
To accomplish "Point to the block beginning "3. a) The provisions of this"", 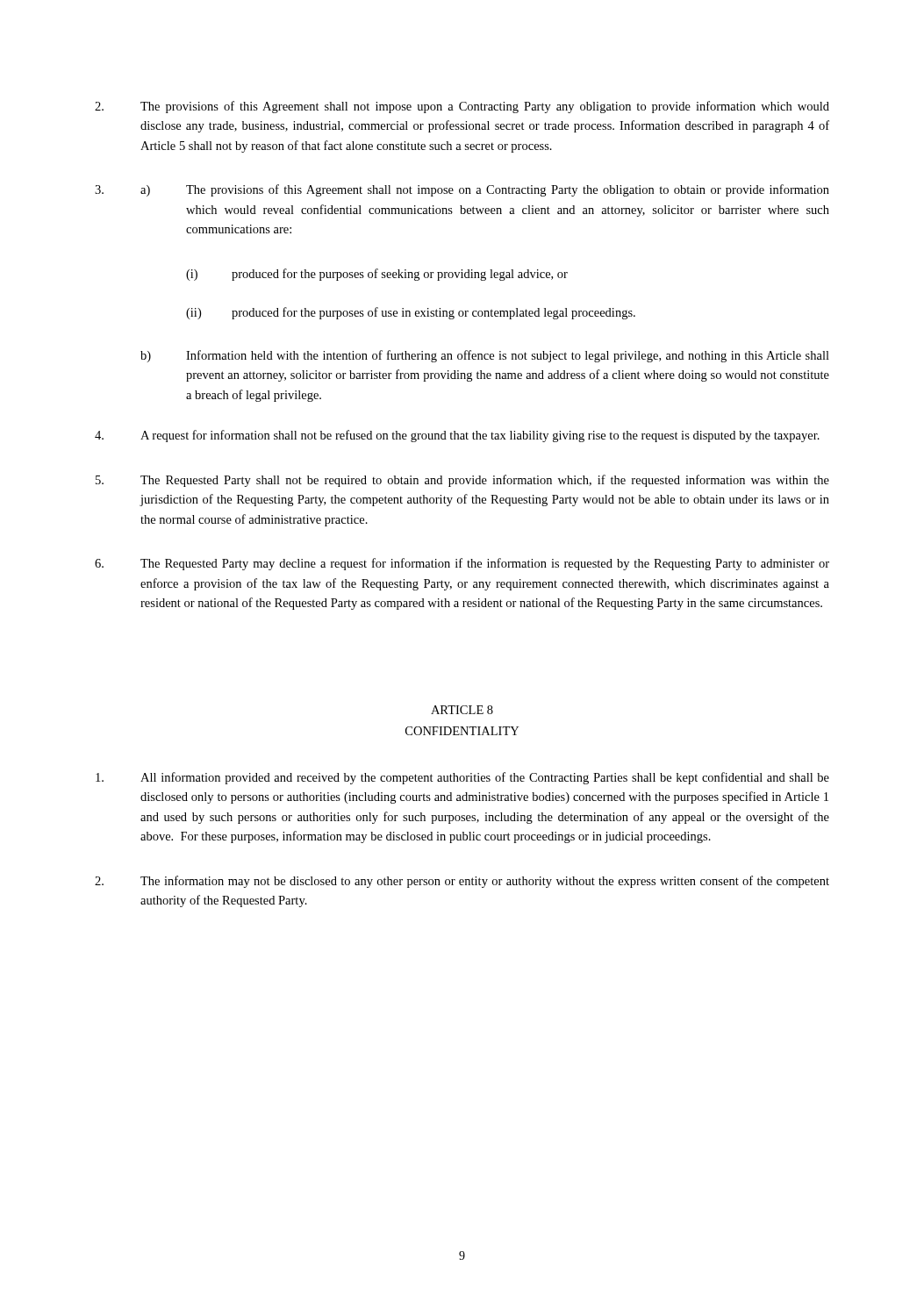I will click(462, 190).
